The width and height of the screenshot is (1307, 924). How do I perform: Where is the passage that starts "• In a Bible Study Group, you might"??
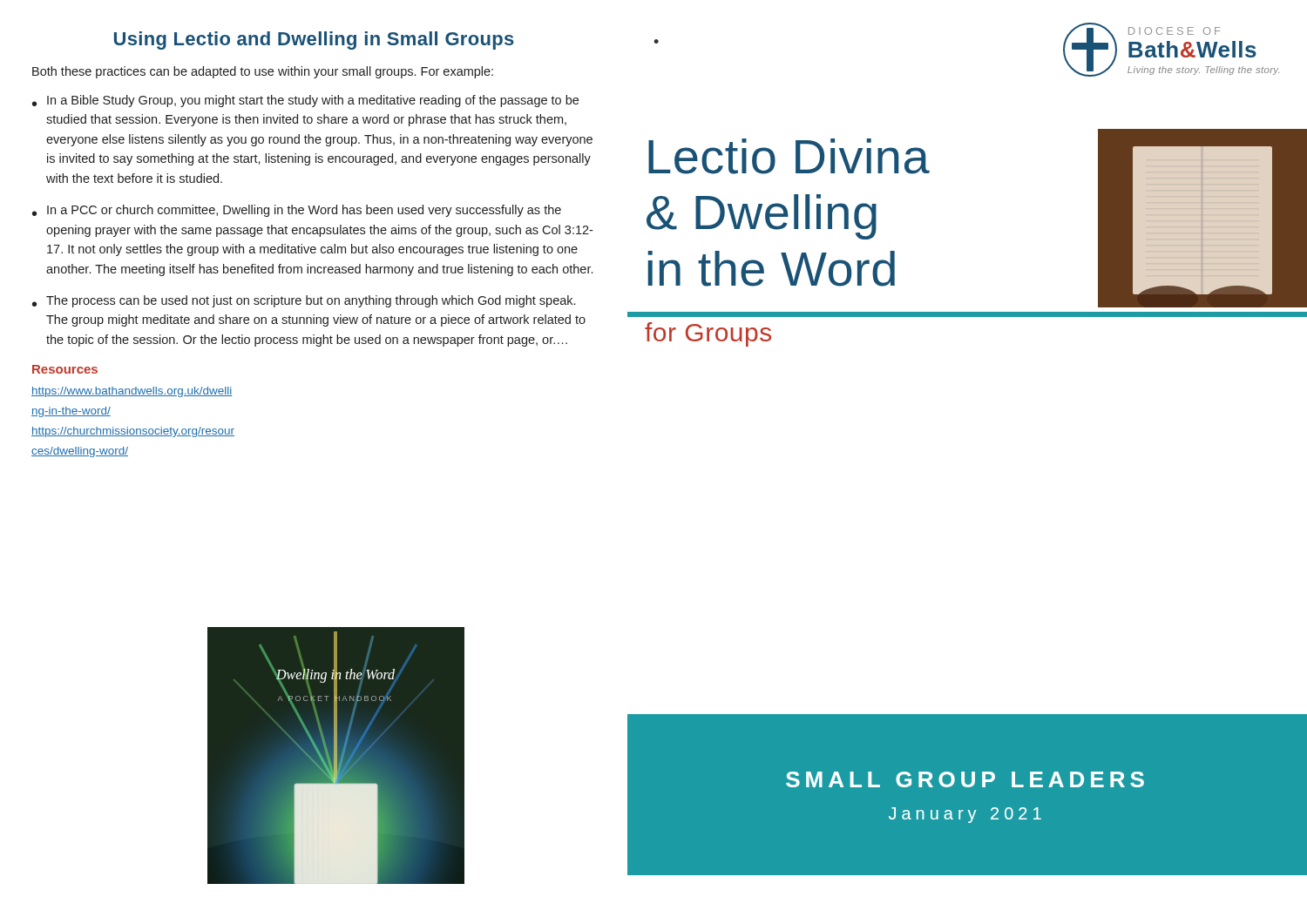tap(314, 139)
